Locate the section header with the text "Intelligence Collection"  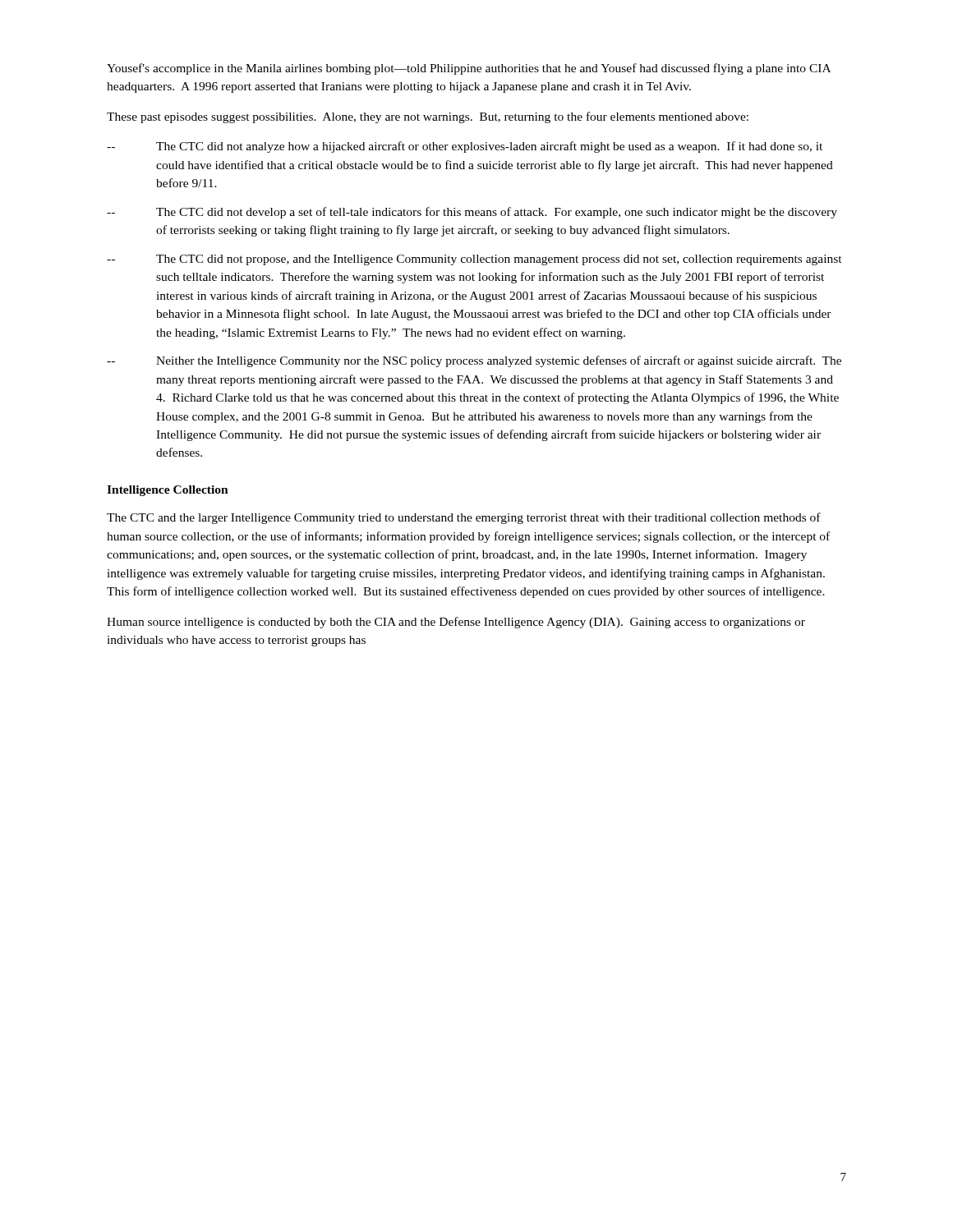click(x=167, y=489)
